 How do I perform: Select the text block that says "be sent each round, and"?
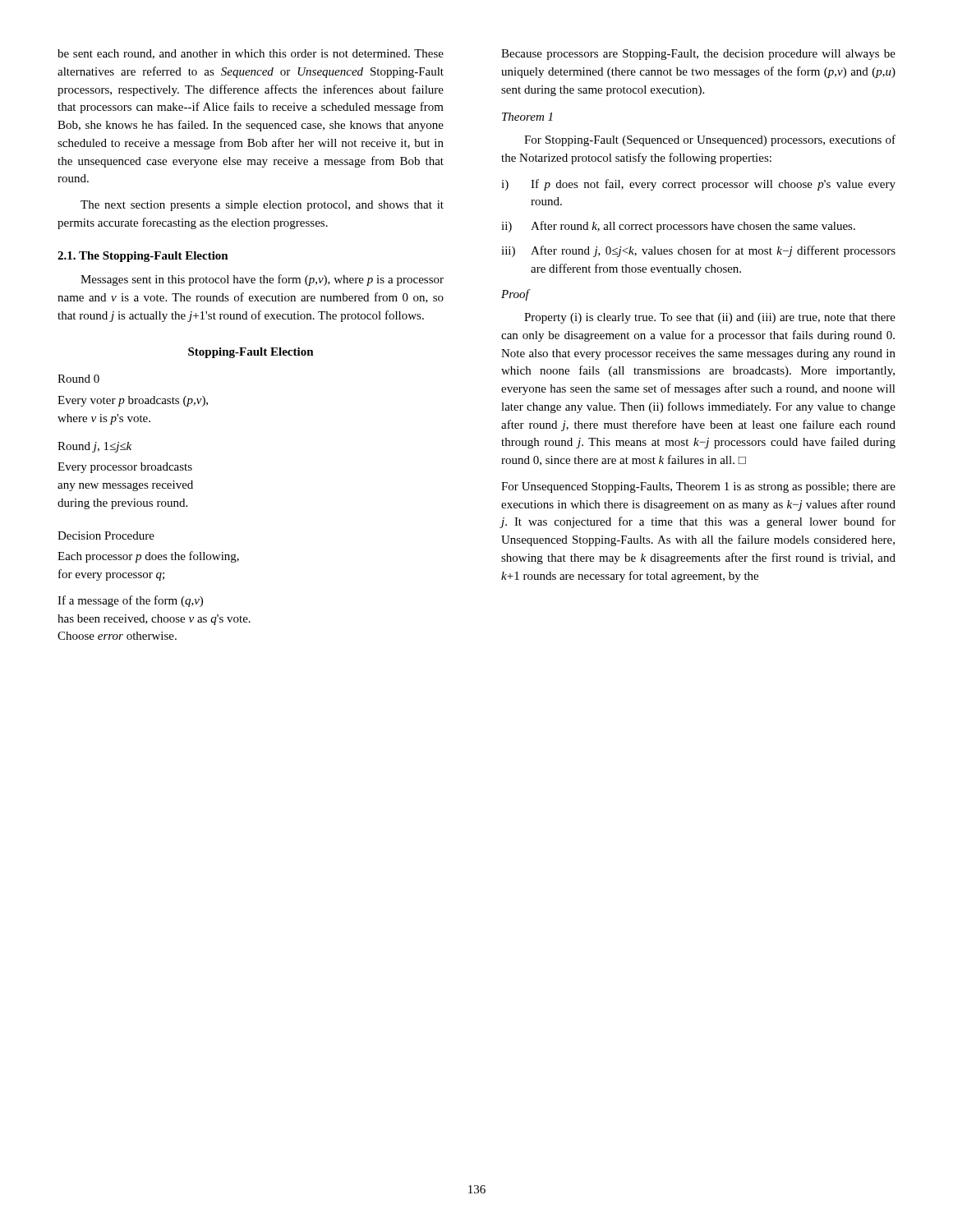(251, 117)
